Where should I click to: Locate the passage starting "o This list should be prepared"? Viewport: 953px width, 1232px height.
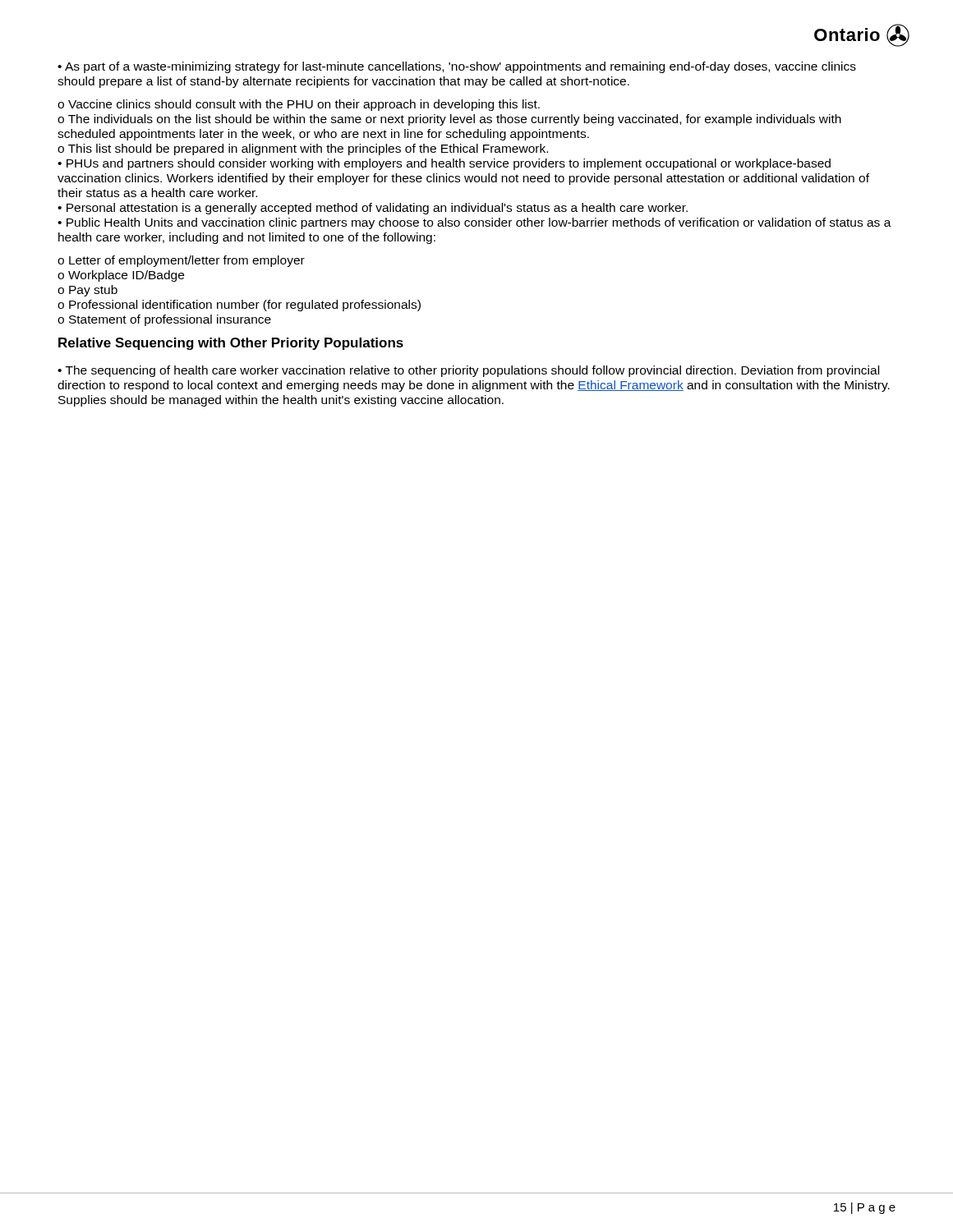(x=476, y=149)
